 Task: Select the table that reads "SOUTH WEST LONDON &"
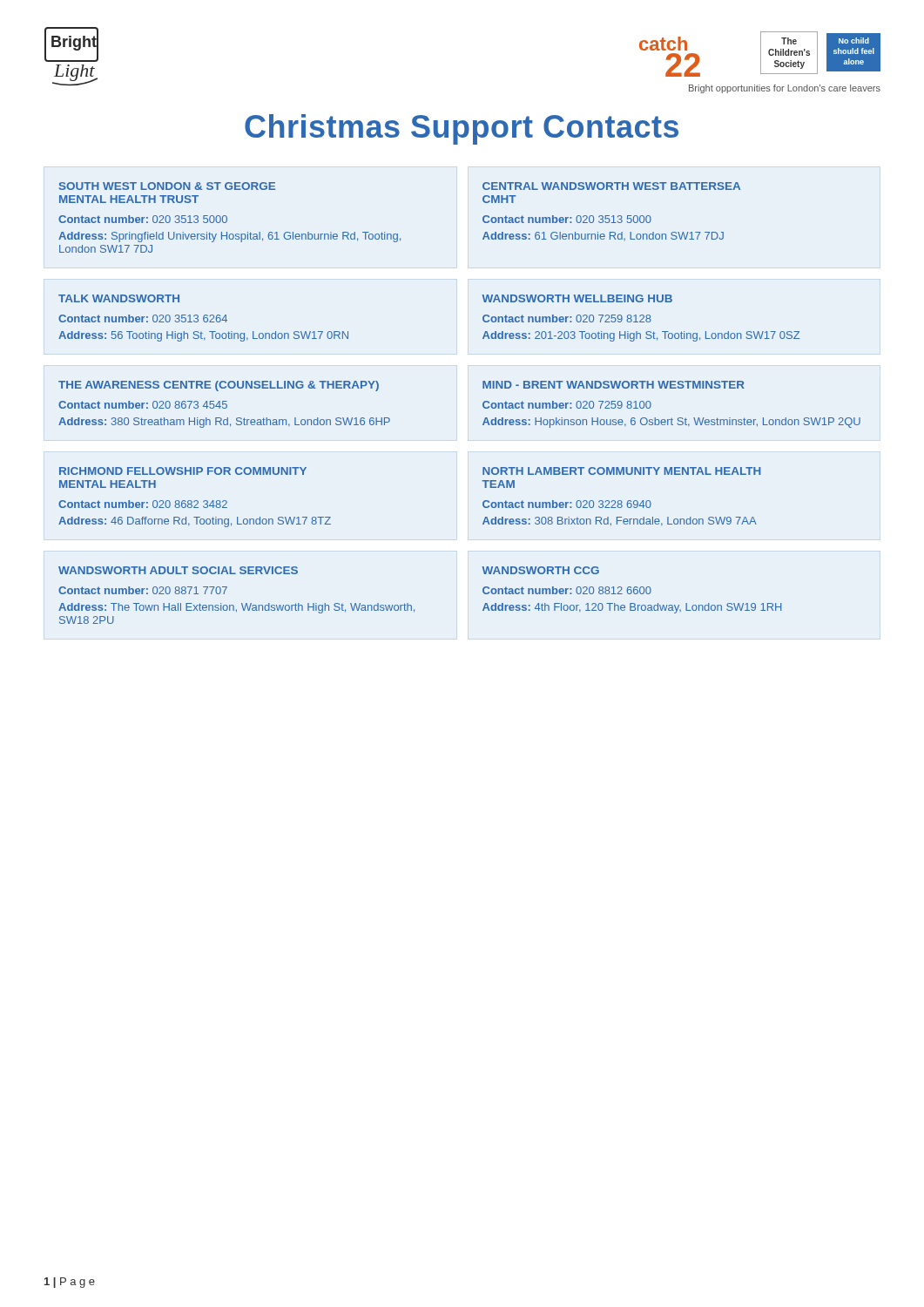pyautogui.click(x=250, y=217)
